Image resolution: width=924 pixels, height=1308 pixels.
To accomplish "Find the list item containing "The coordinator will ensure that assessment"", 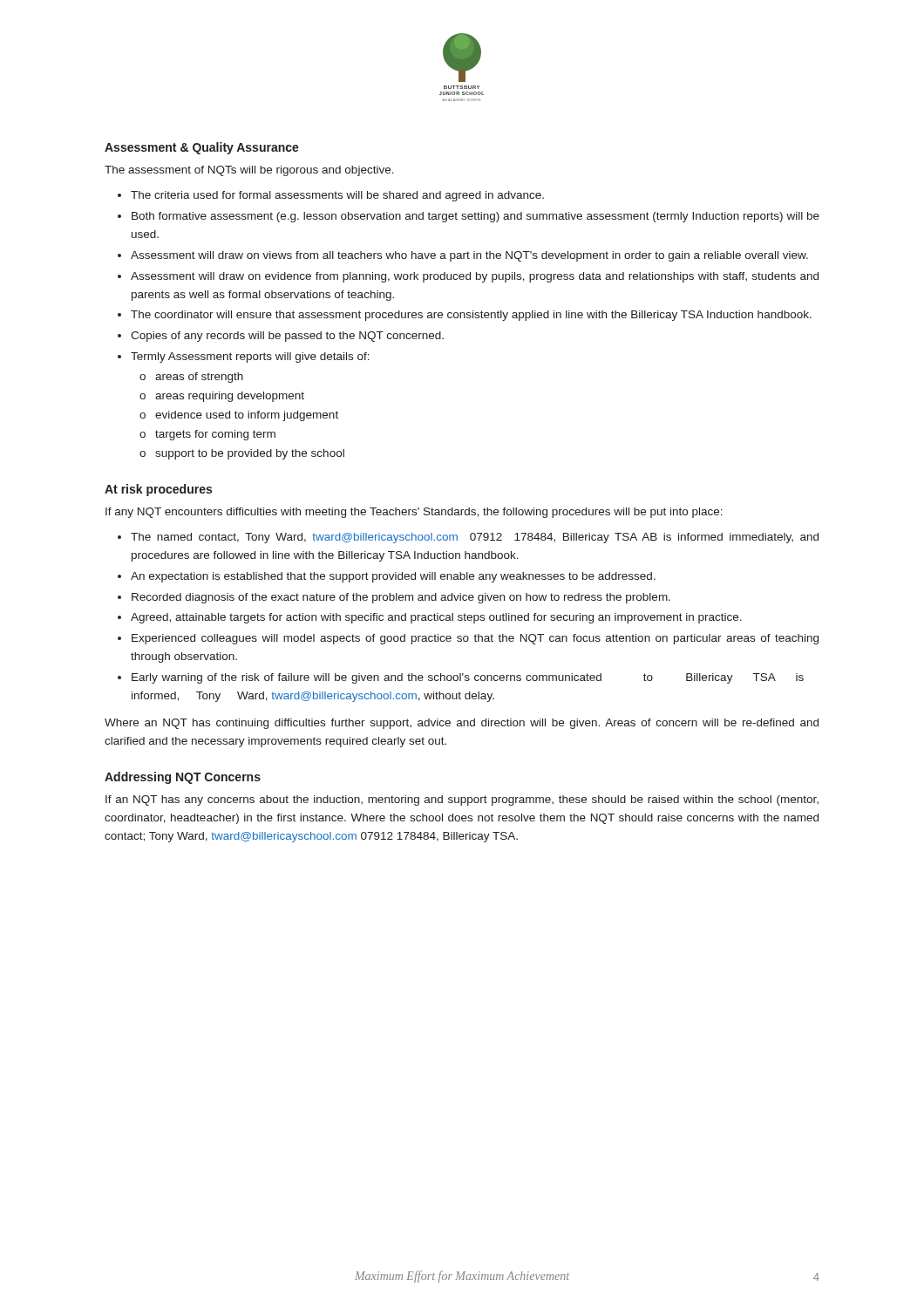I will pyautogui.click(x=471, y=315).
